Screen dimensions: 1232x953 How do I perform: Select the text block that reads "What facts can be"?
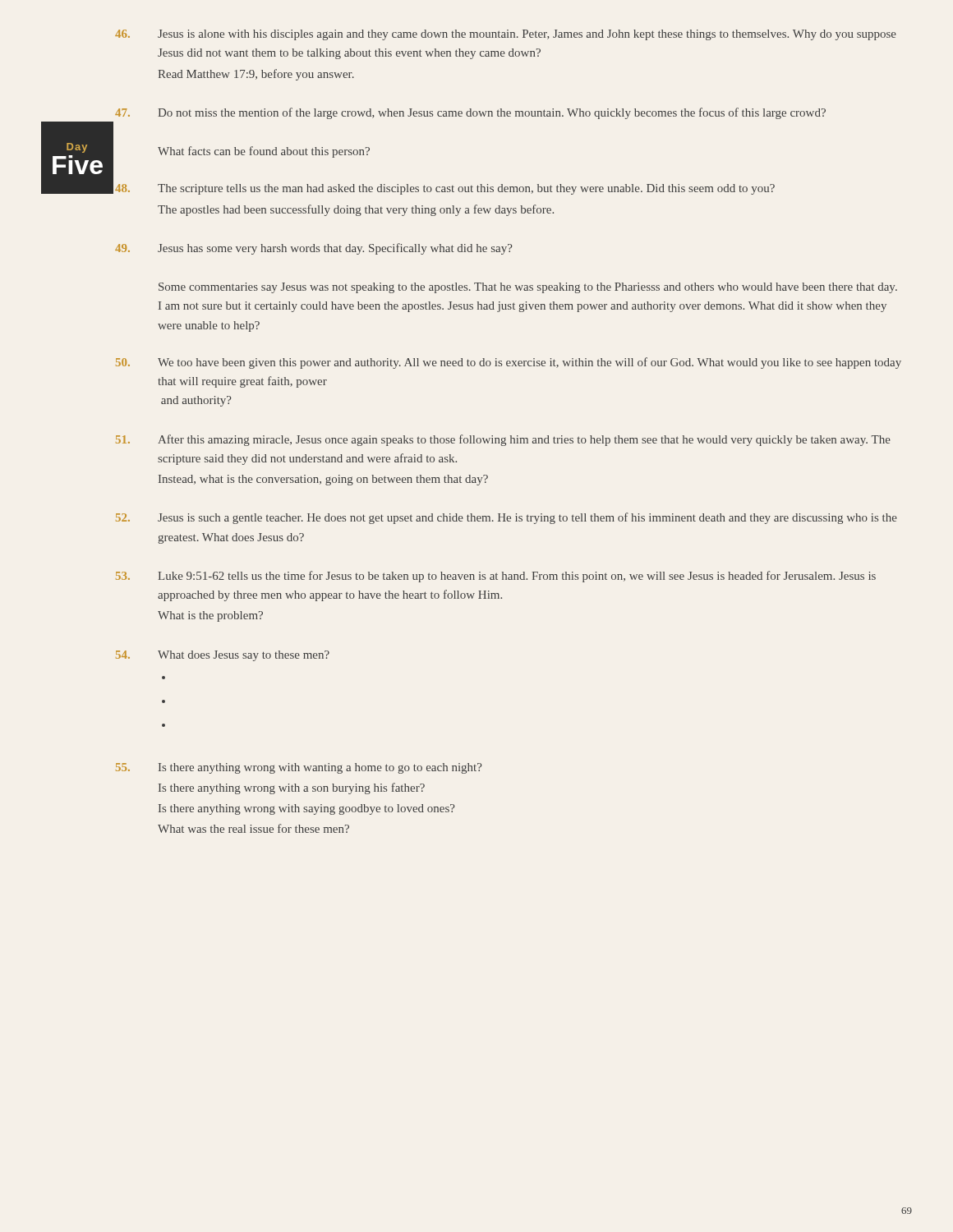[264, 152]
